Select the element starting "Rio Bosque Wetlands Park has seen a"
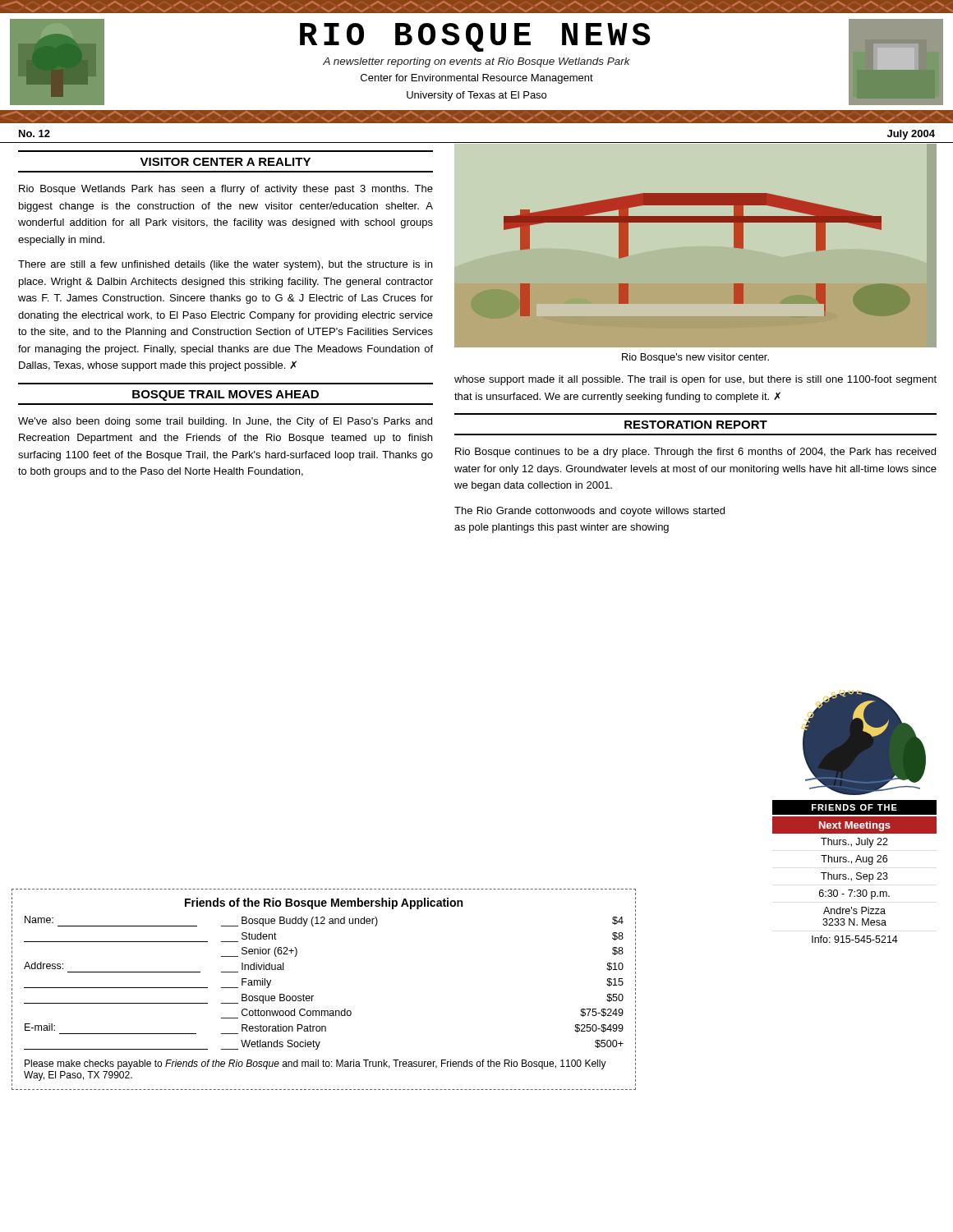953x1232 pixels. [x=226, y=214]
